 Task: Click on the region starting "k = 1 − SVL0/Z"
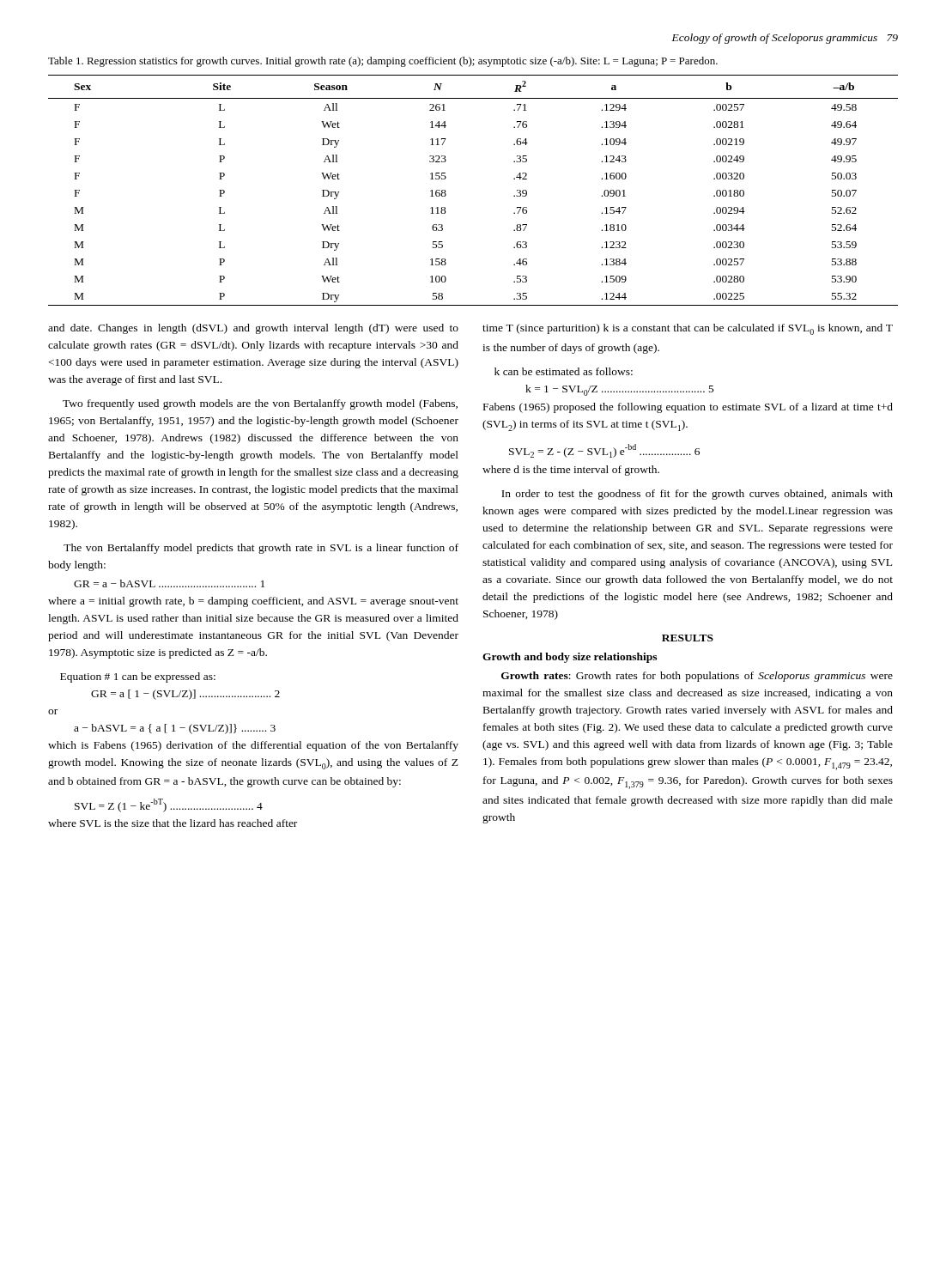point(620,389)
